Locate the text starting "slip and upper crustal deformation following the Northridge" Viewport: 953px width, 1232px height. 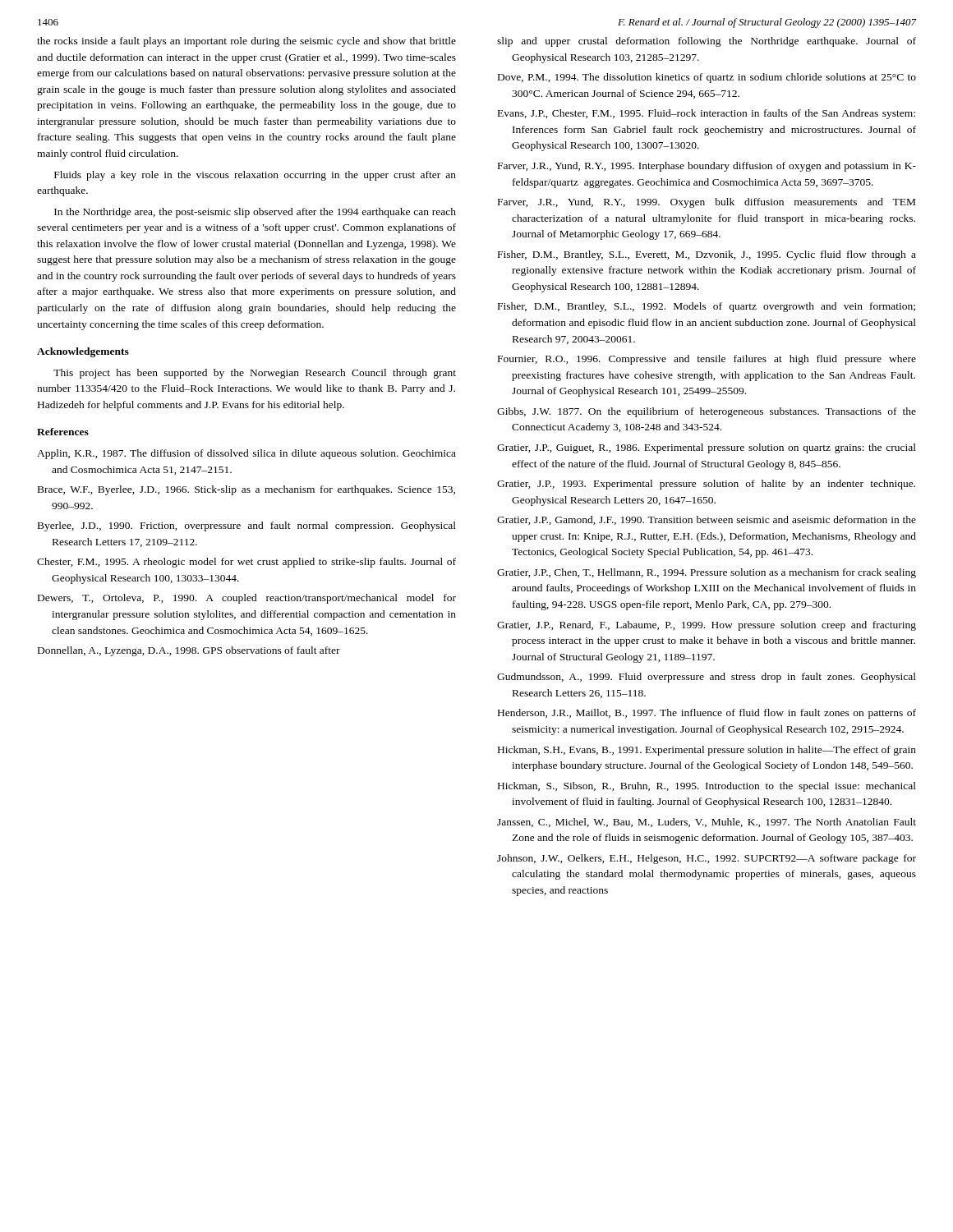707,49
